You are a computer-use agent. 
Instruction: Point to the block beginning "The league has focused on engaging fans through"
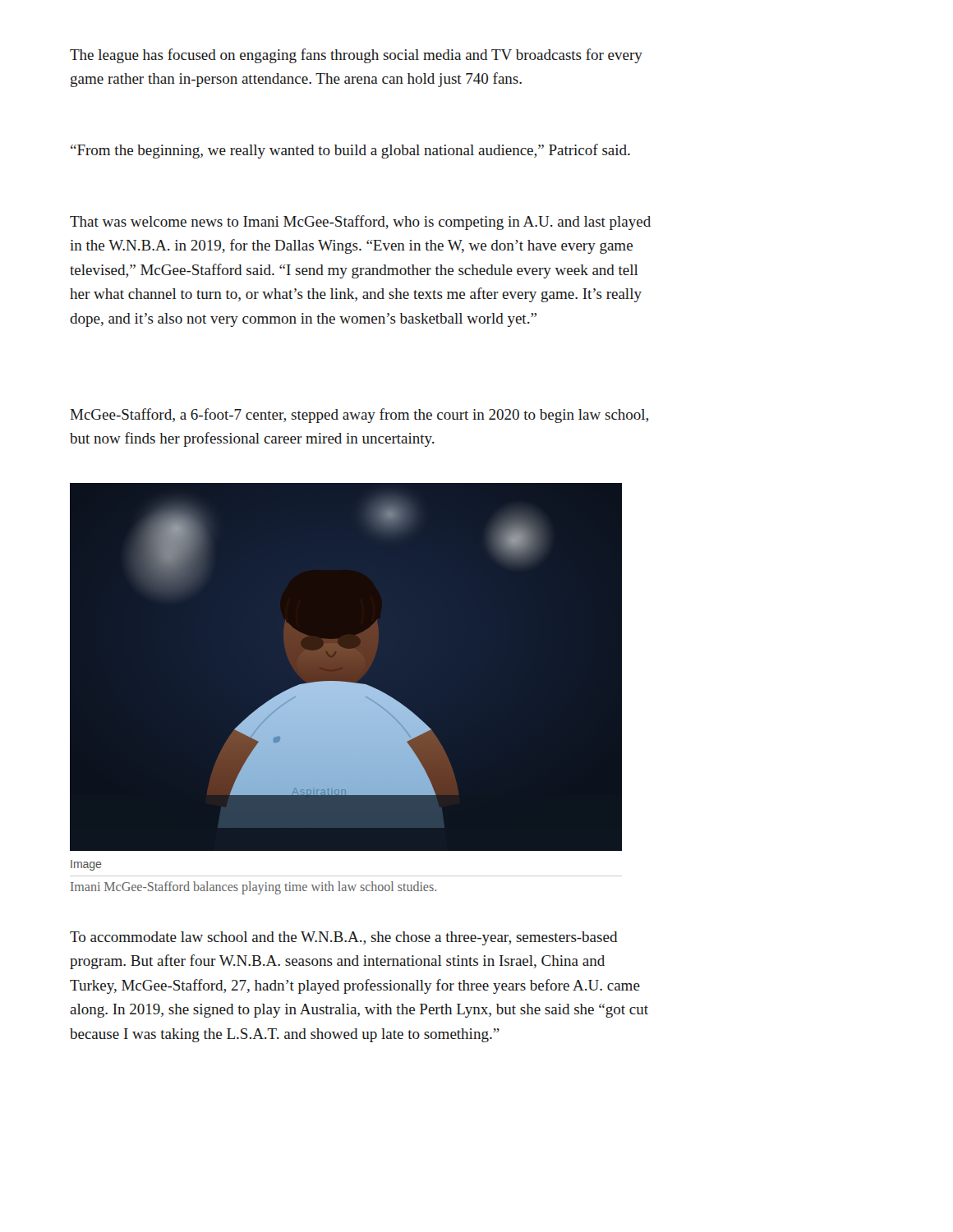click(x=356, y=67)
